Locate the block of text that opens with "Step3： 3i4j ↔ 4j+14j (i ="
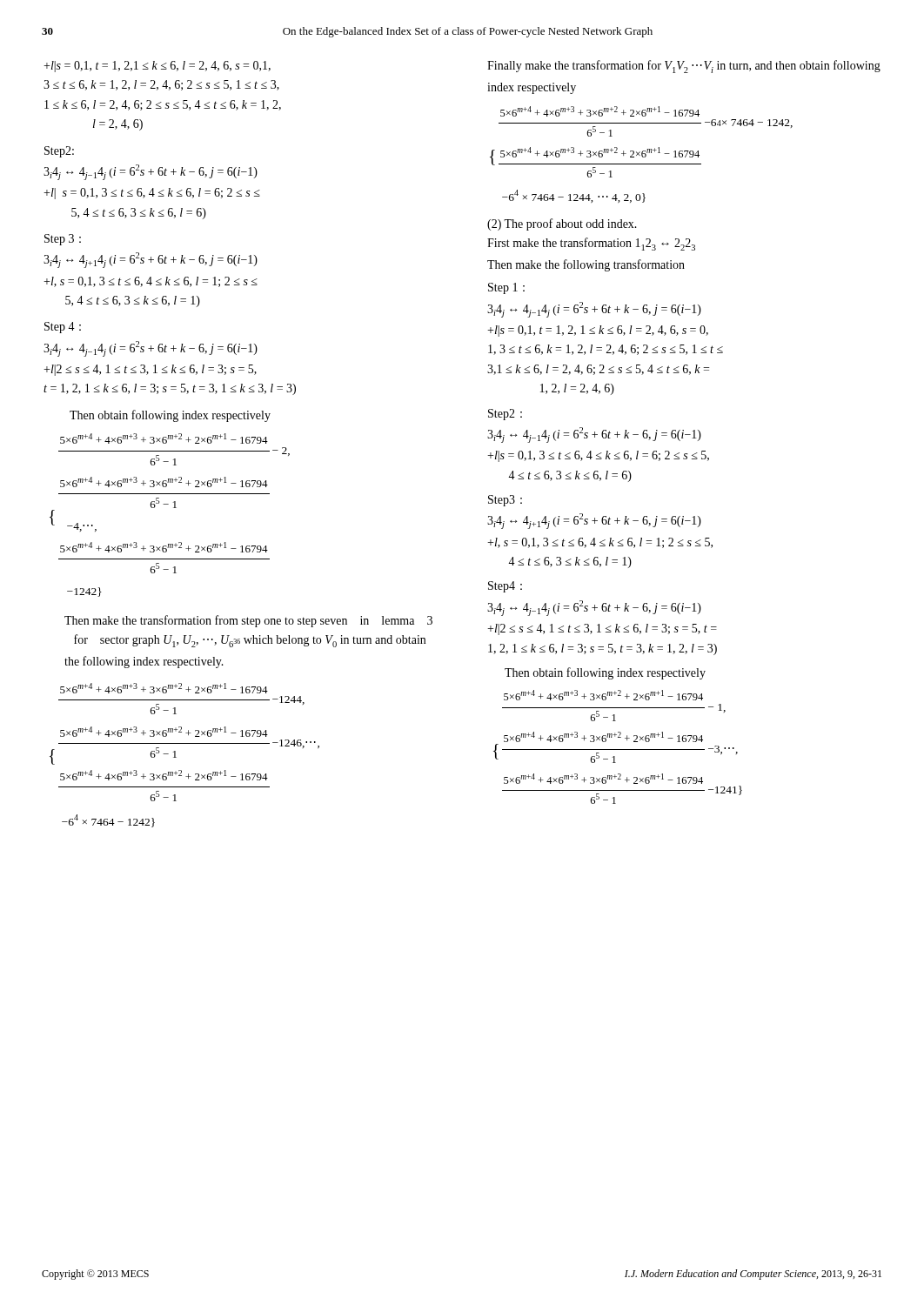 pyautogui.click(x=600, y=531)
